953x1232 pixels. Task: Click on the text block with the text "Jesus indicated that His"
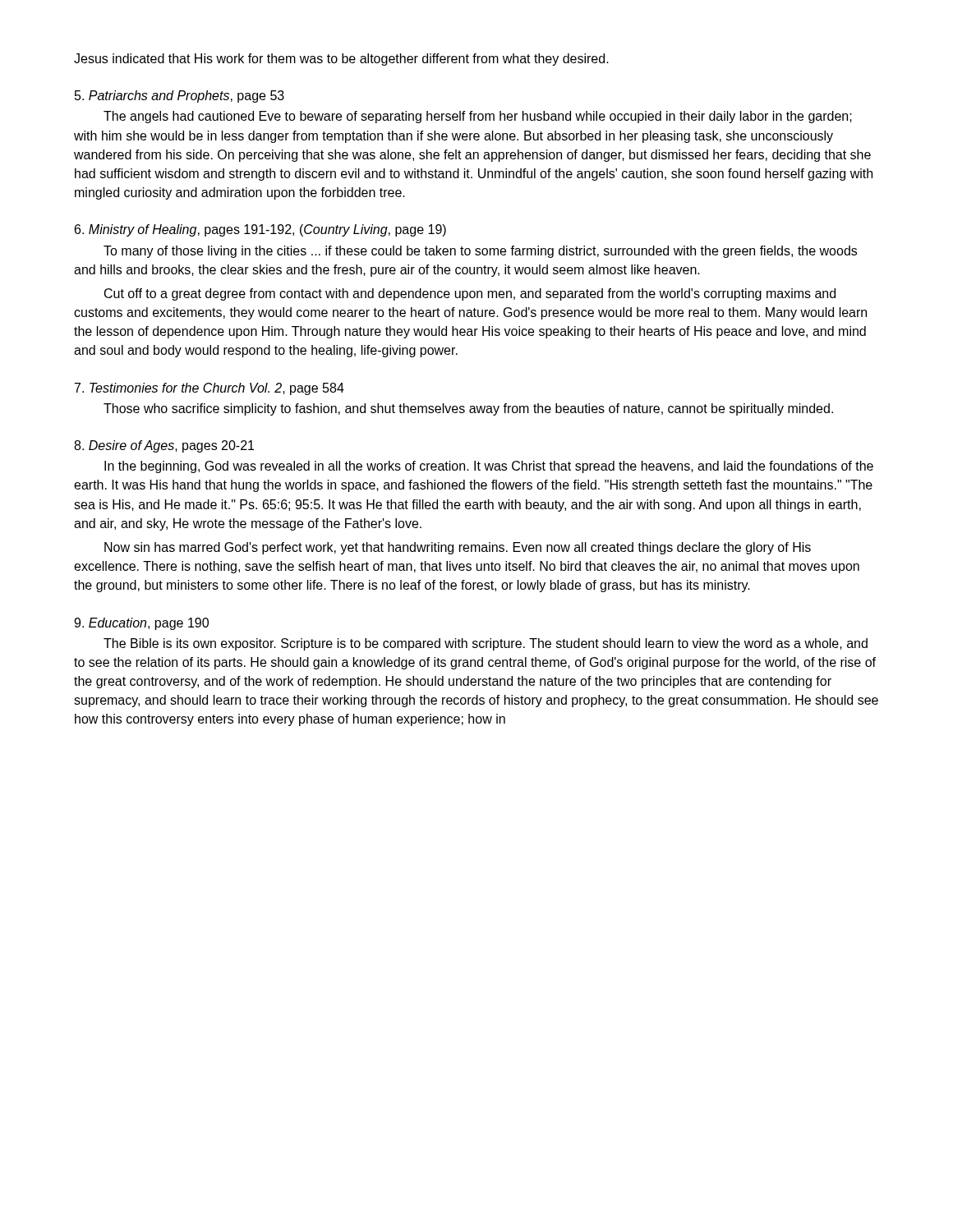point(476,59)
